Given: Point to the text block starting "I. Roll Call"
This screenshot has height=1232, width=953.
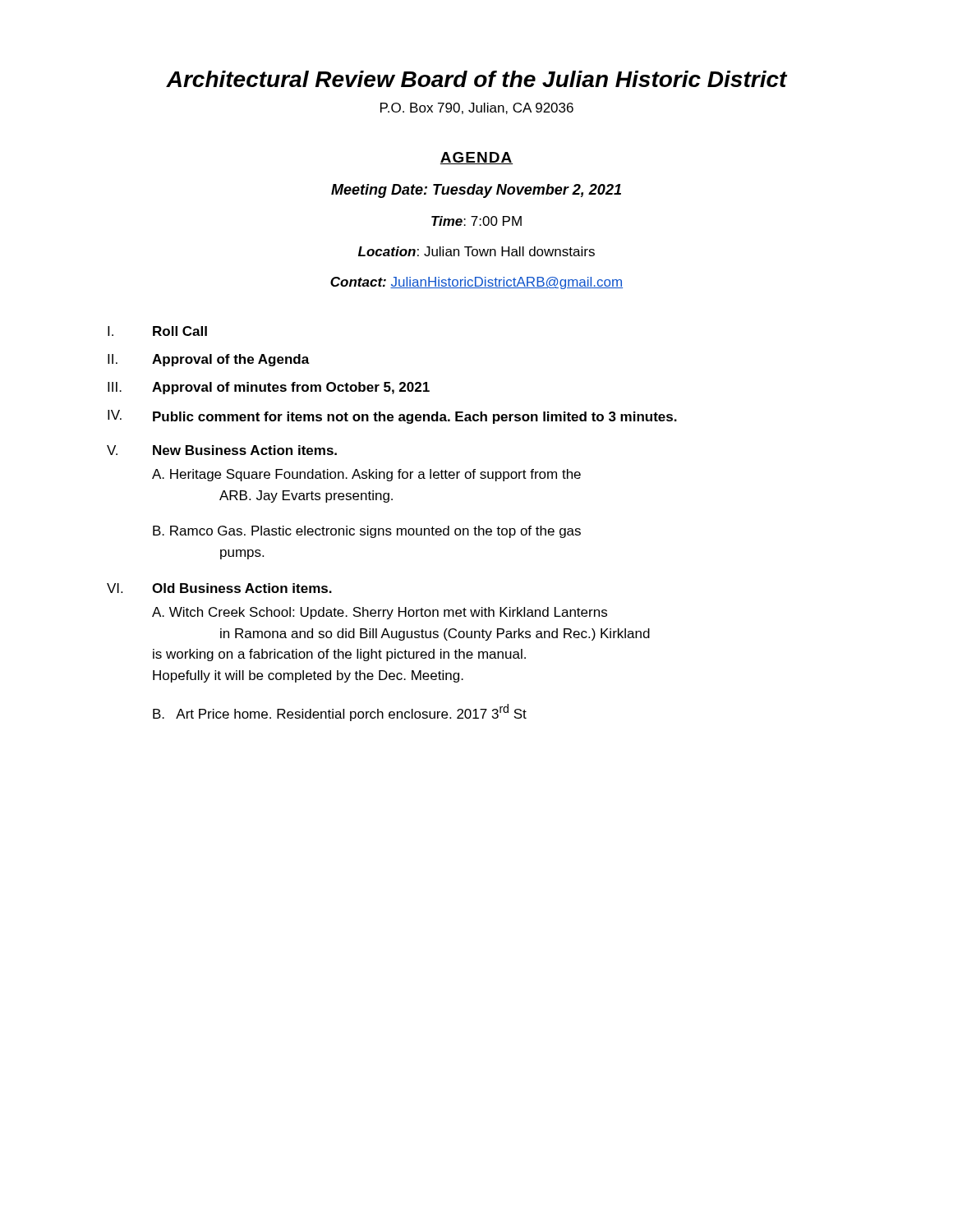Looking at the screenshot, I should pyautogui.click(x=157, y=331).
